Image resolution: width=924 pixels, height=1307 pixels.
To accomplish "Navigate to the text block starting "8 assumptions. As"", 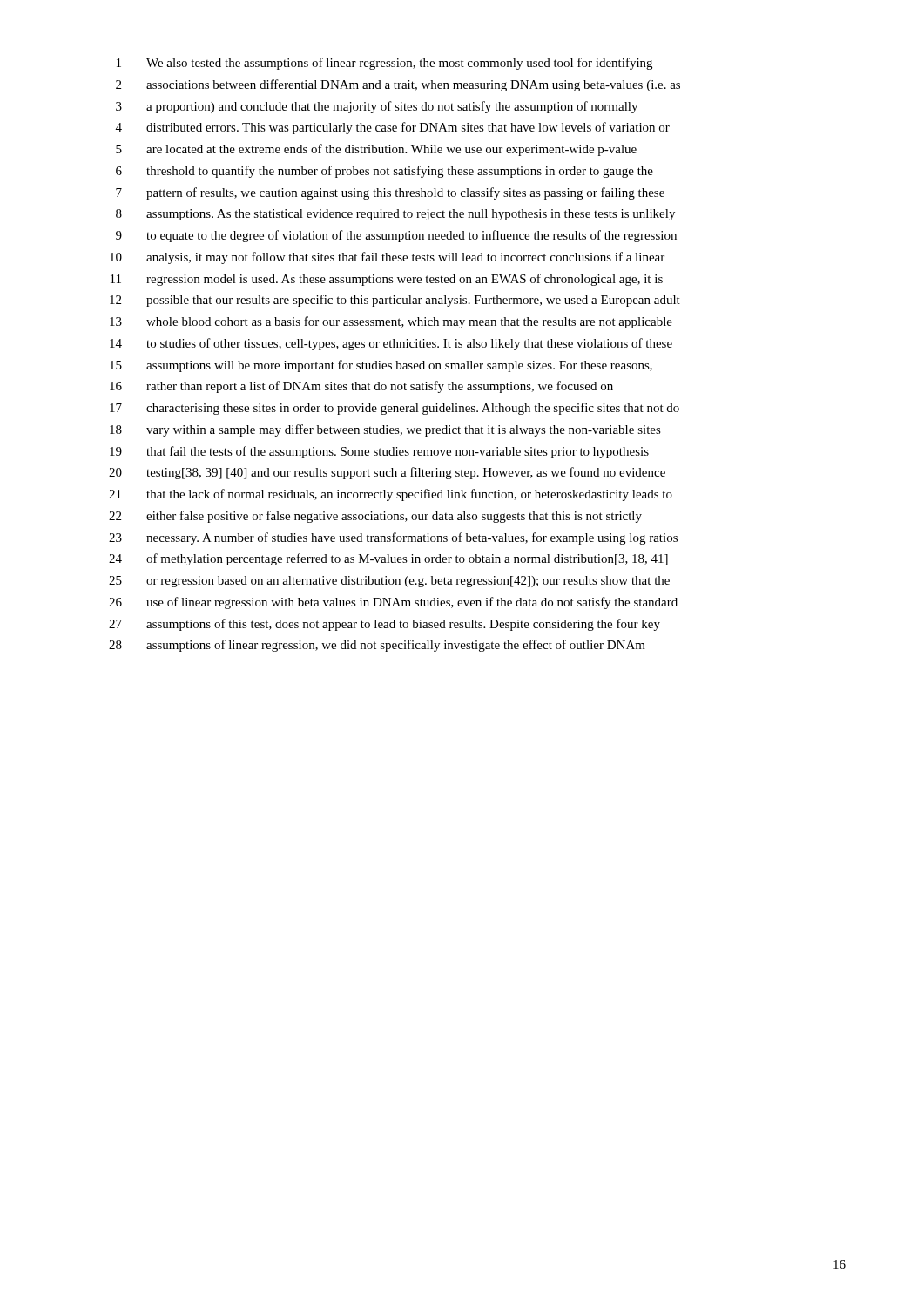I will tap(471, 214).
